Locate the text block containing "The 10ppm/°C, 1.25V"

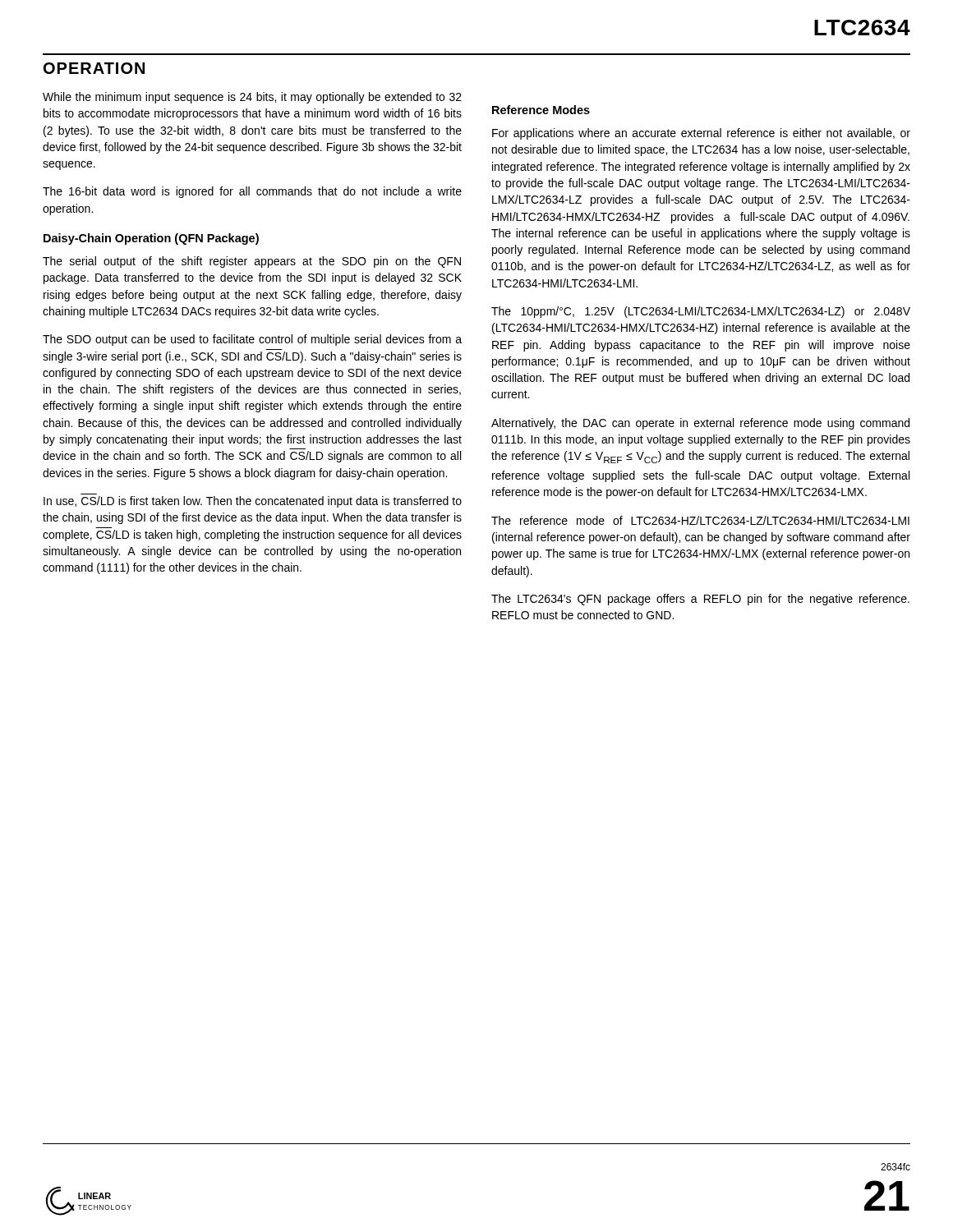701,353
